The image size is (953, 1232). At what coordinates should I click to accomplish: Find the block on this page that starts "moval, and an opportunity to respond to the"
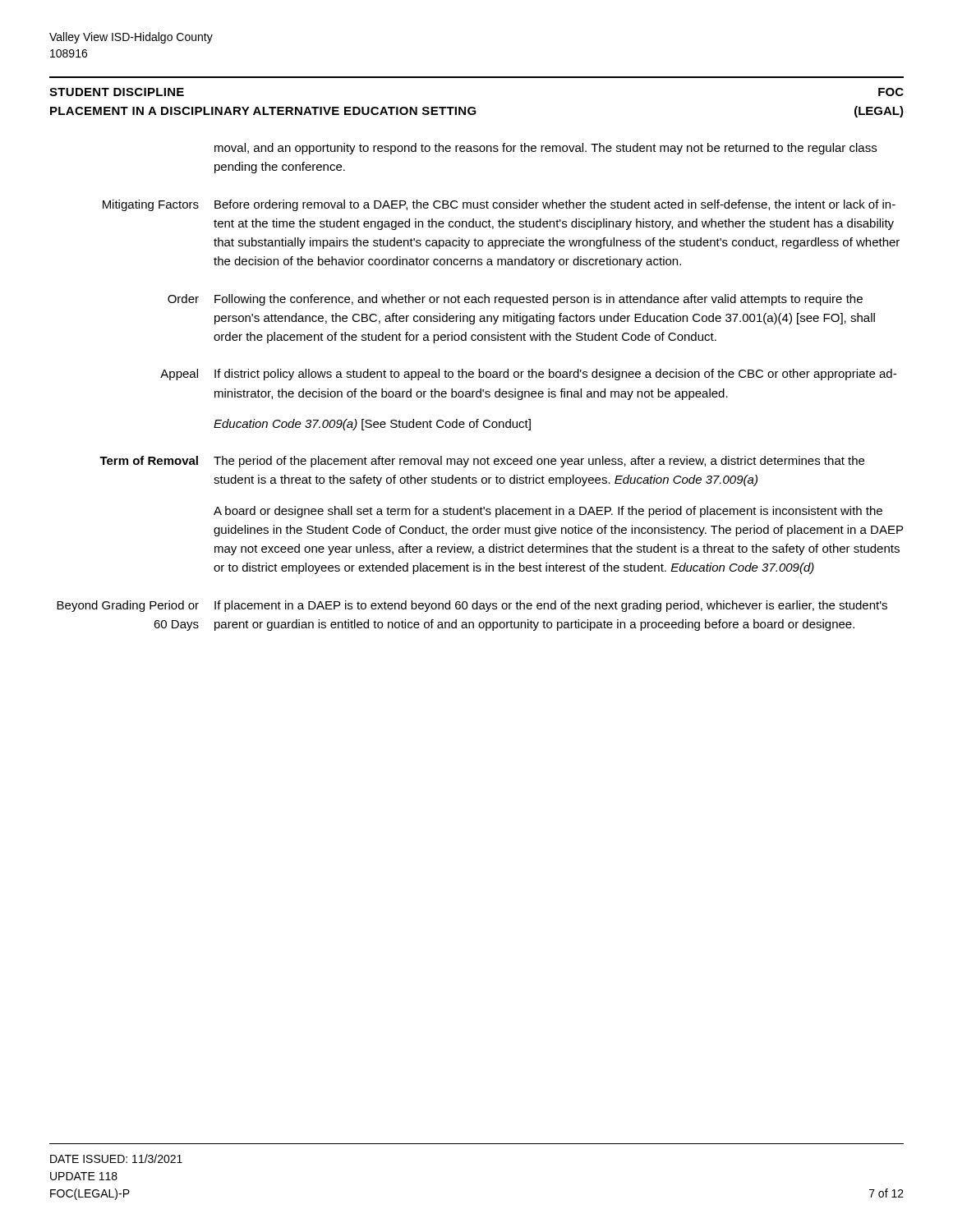545,157
